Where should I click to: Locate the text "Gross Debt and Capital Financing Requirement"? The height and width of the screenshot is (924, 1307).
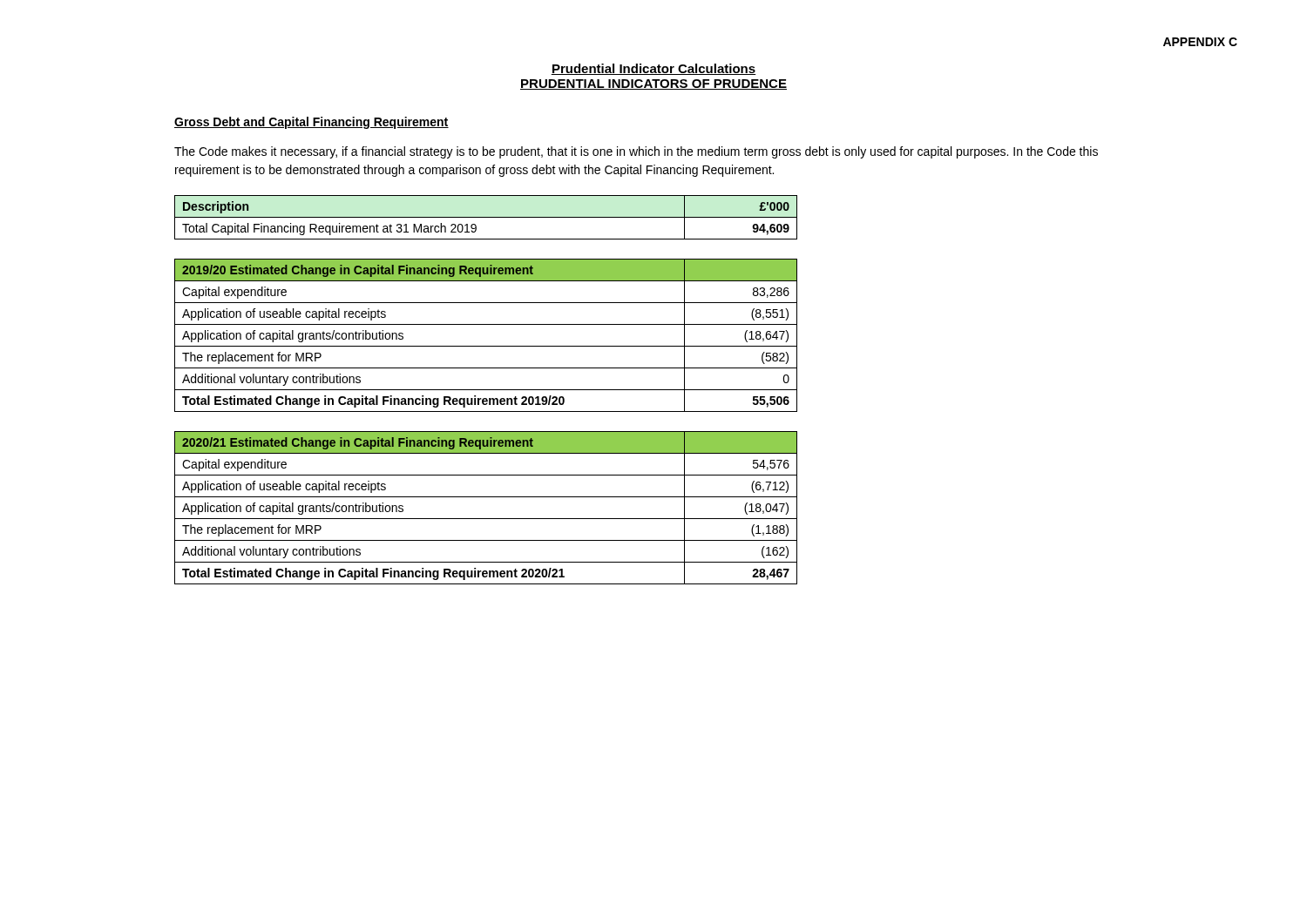311,122
